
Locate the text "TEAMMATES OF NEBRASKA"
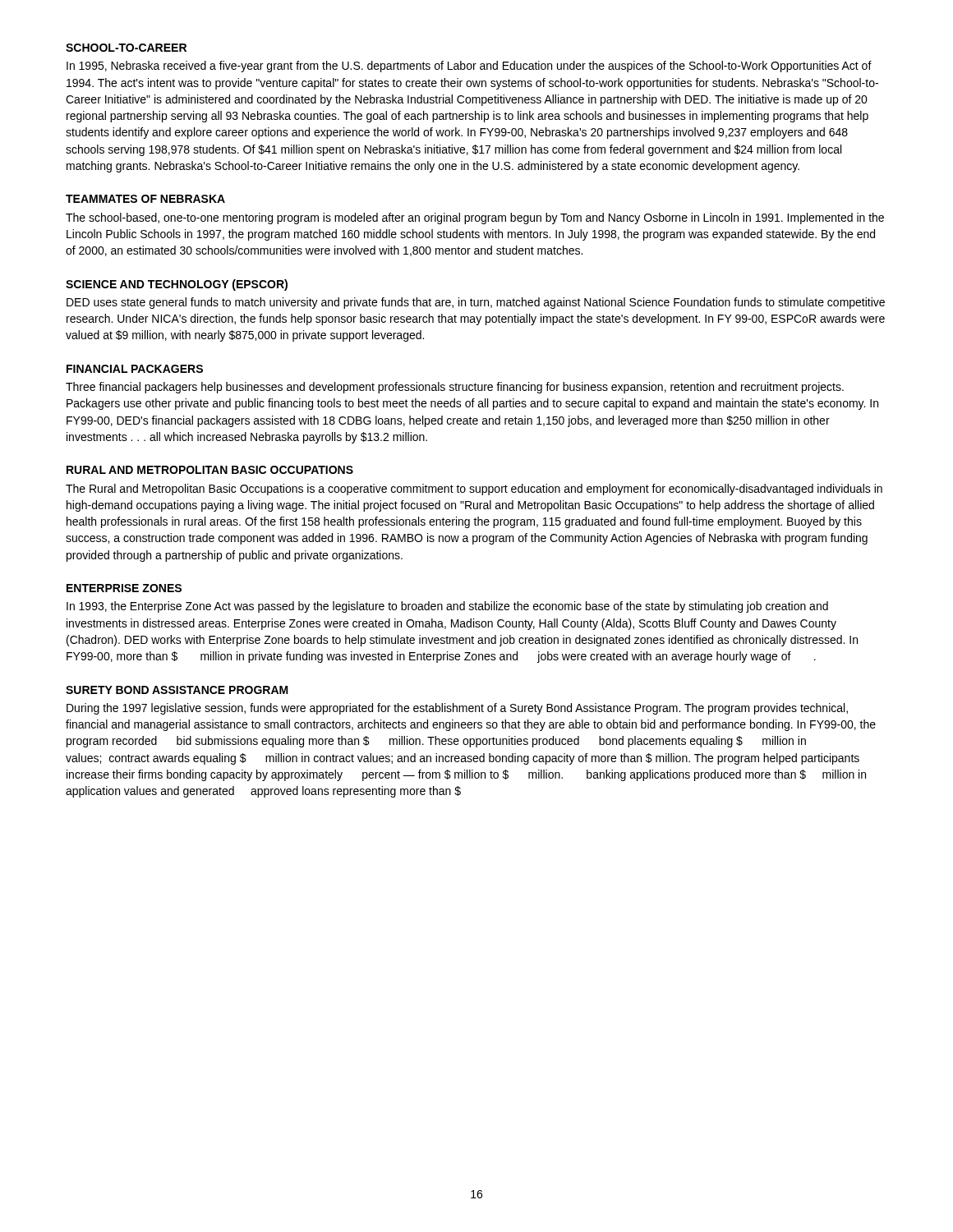coord(146,199)
